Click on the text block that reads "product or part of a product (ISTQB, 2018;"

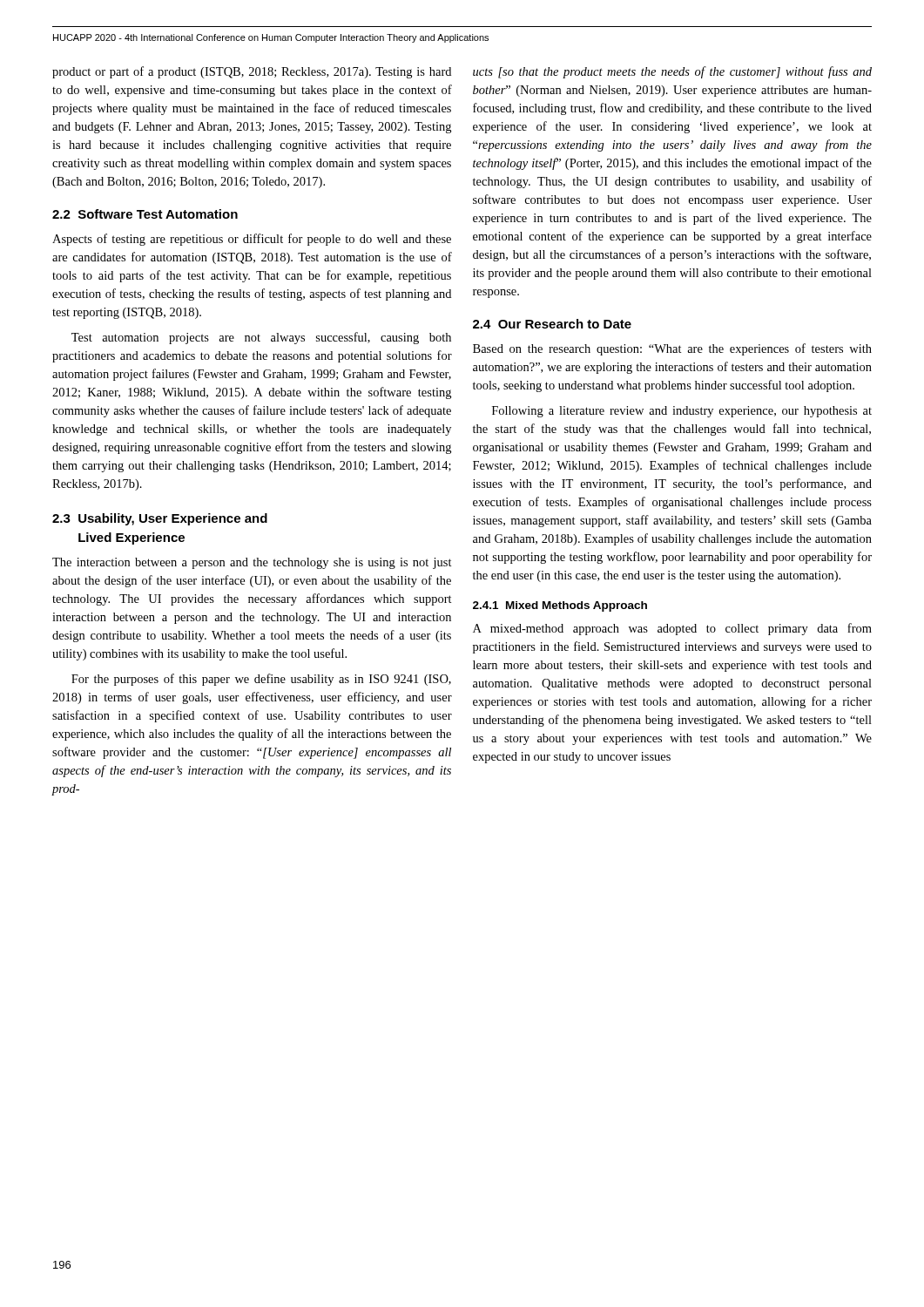252,127
